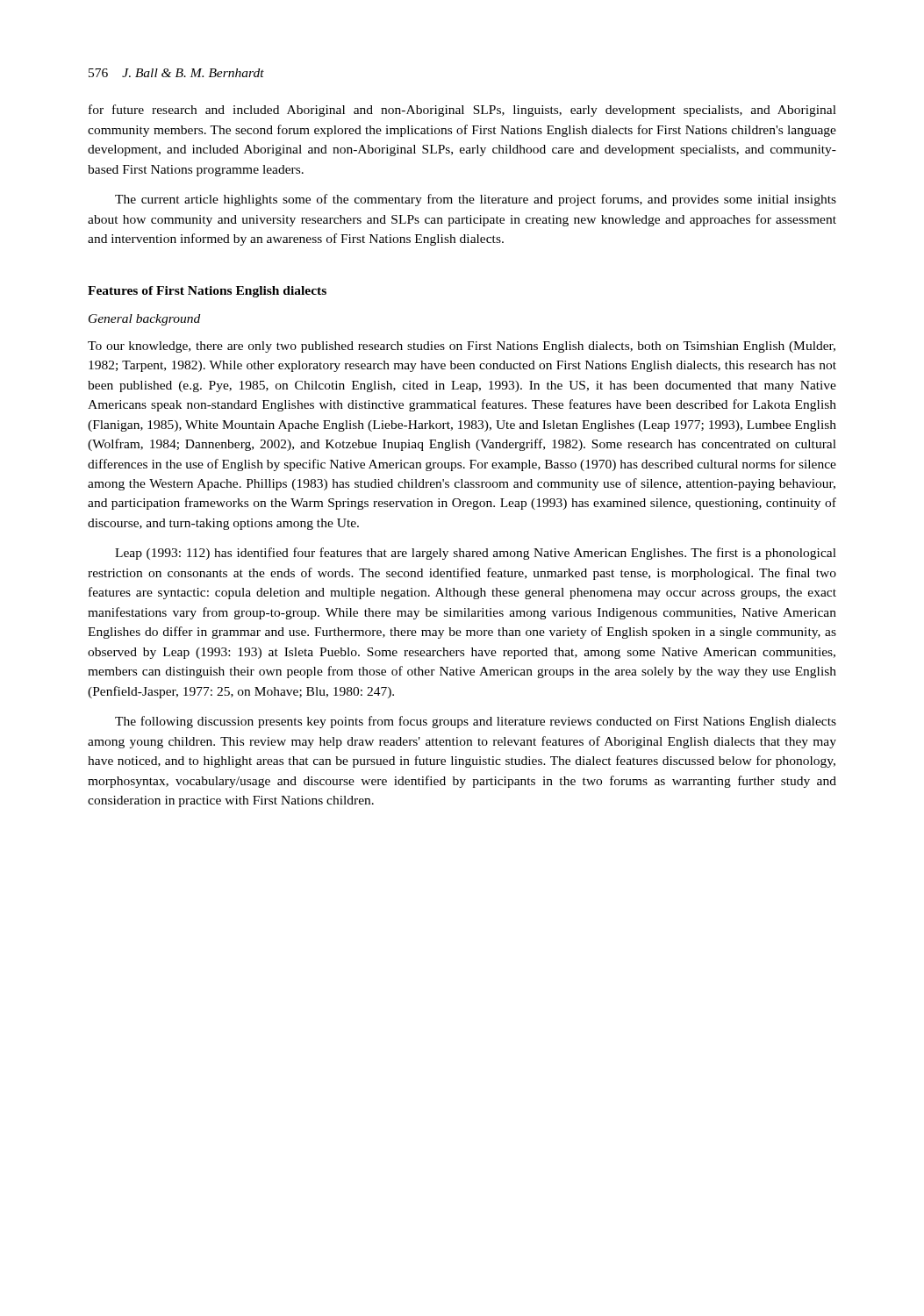Viewport: 924px width, 1316px height.
Task: Where is the passage that starts "The following discussion presents key points from"?
Action: click(x=462, y=761)
